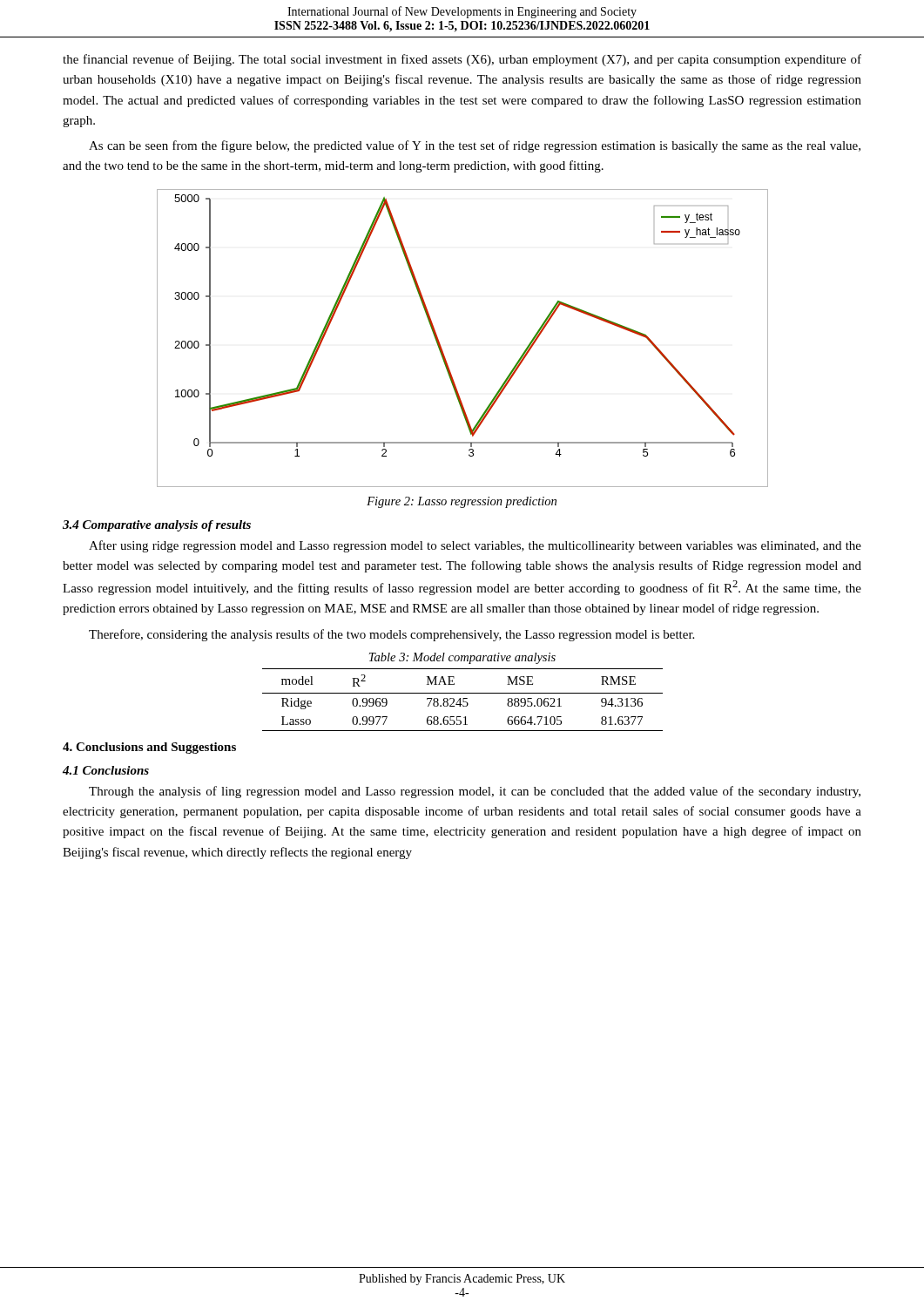The height and width of the screenshot is (1307, 924).
Task: Find the element starting "Table 3: Model comparative analysis"
Action: 462,657
